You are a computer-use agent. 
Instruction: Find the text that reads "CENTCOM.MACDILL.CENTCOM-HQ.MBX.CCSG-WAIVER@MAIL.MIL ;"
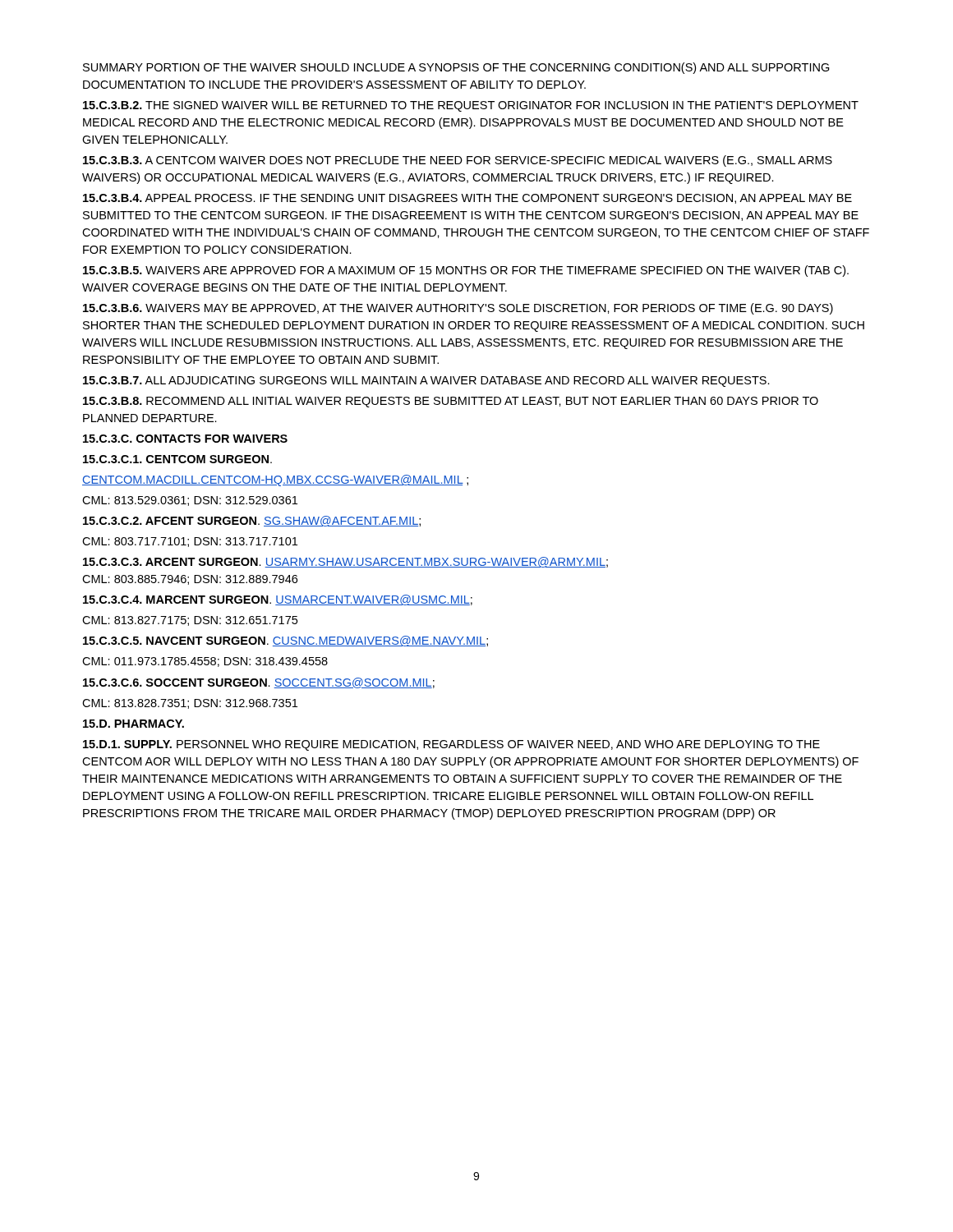click(476, 480)
